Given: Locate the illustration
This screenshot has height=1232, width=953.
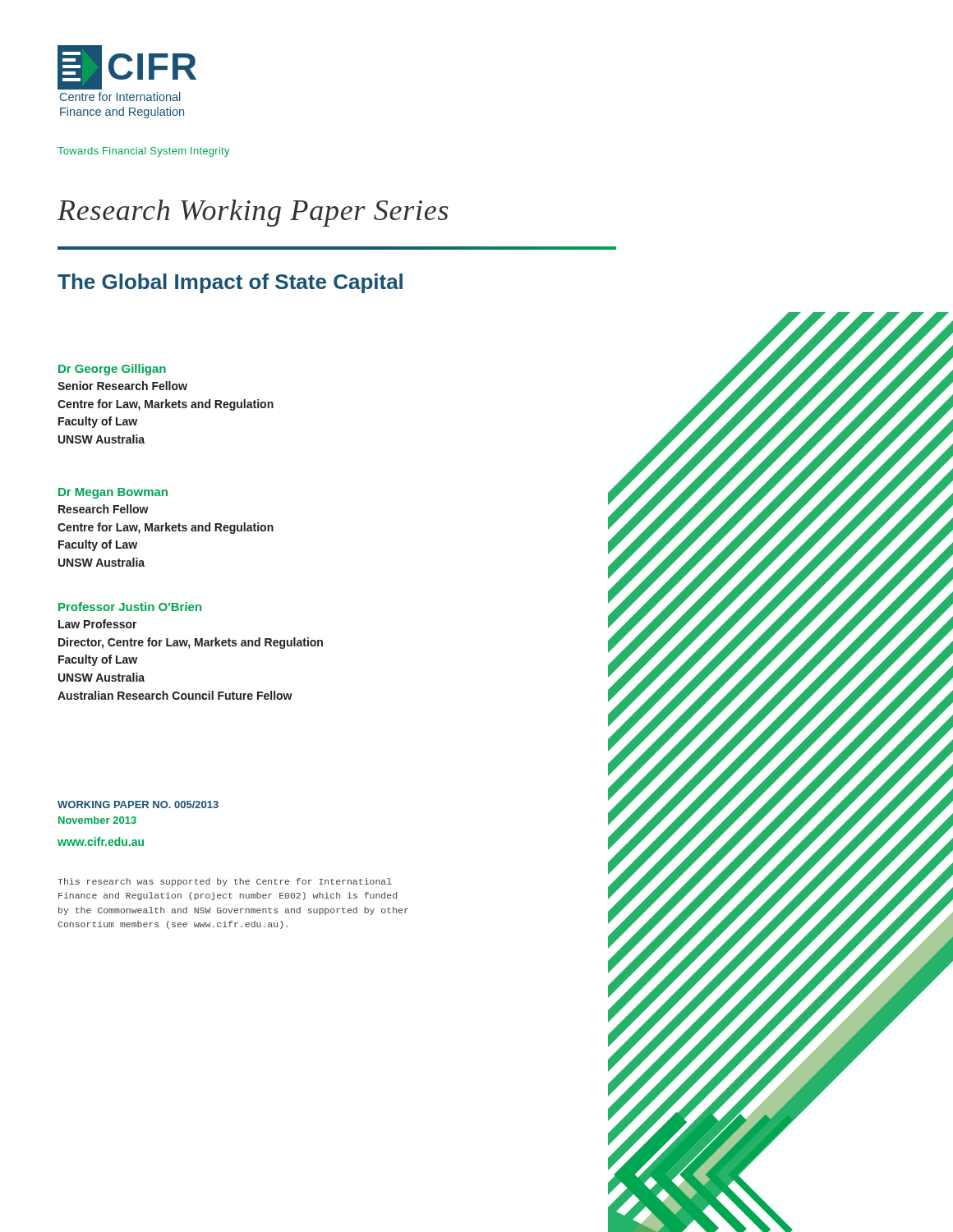Looking at the screenshot, I should [x=780, y=772].
